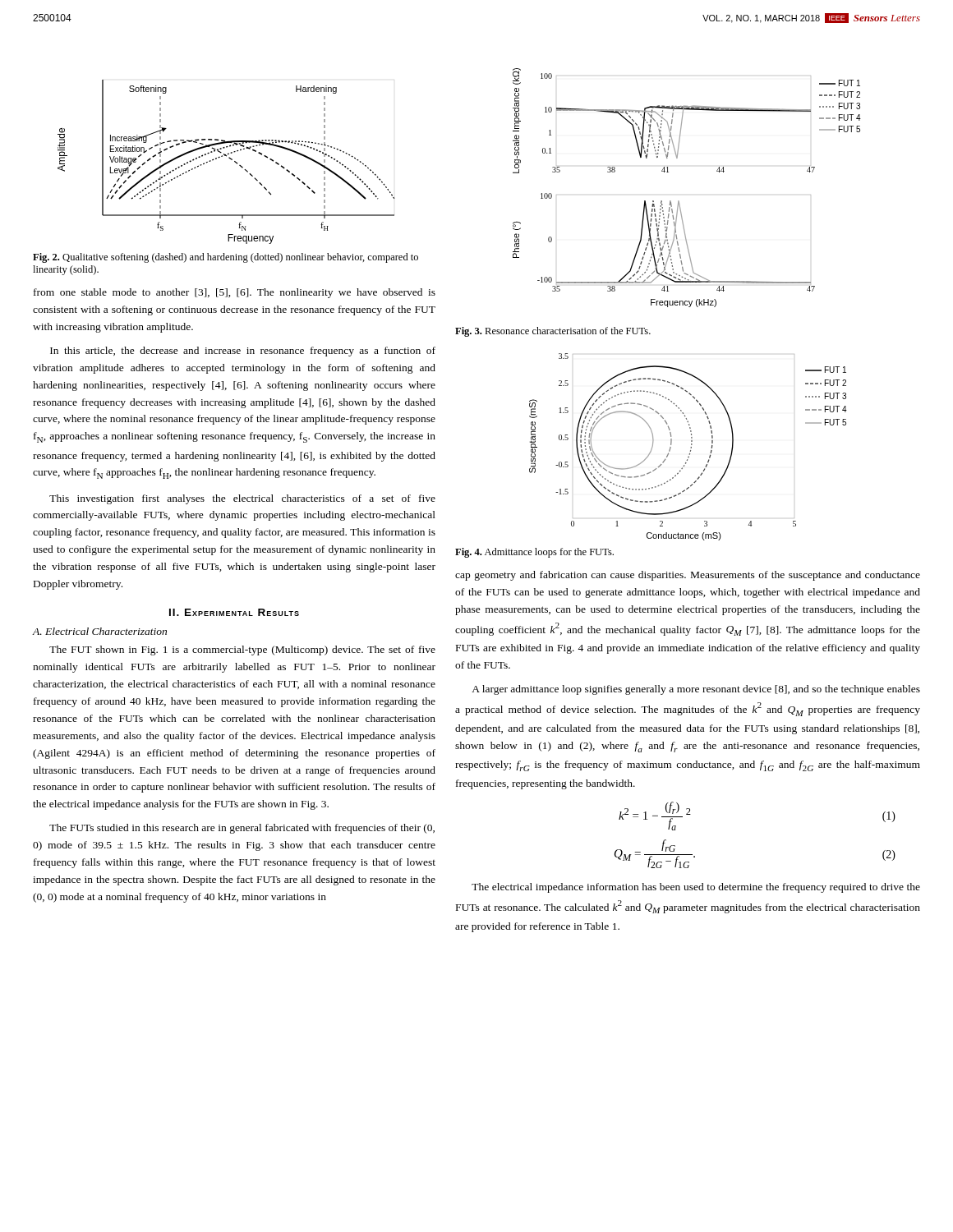This screenshot has width=953, height=1232.
Task: Click on the caption that says "Fig. 3. Resonance characterisation"
Action: pyautogui.click(x=553, y=331)
